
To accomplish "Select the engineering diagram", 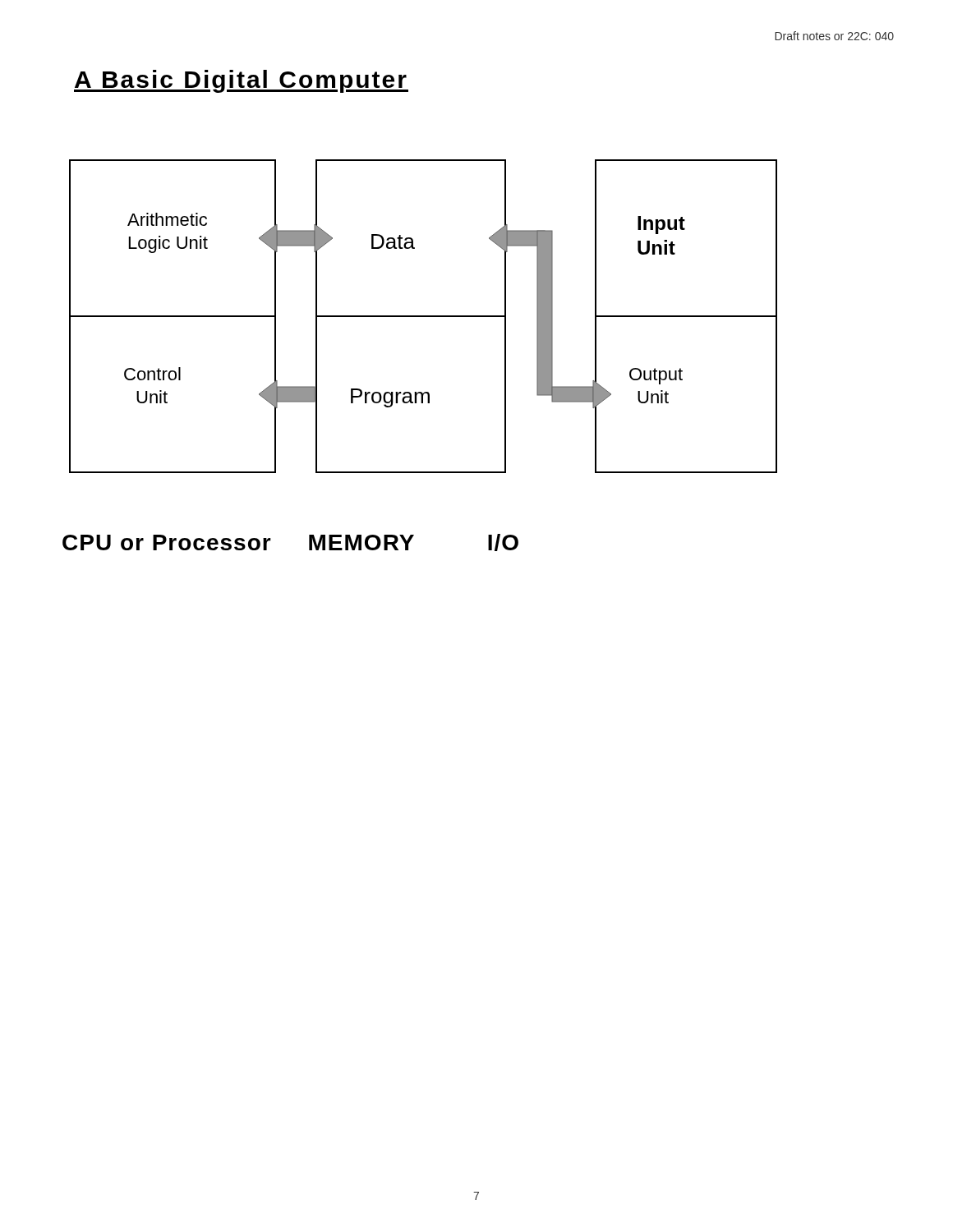I will point(431,329).
